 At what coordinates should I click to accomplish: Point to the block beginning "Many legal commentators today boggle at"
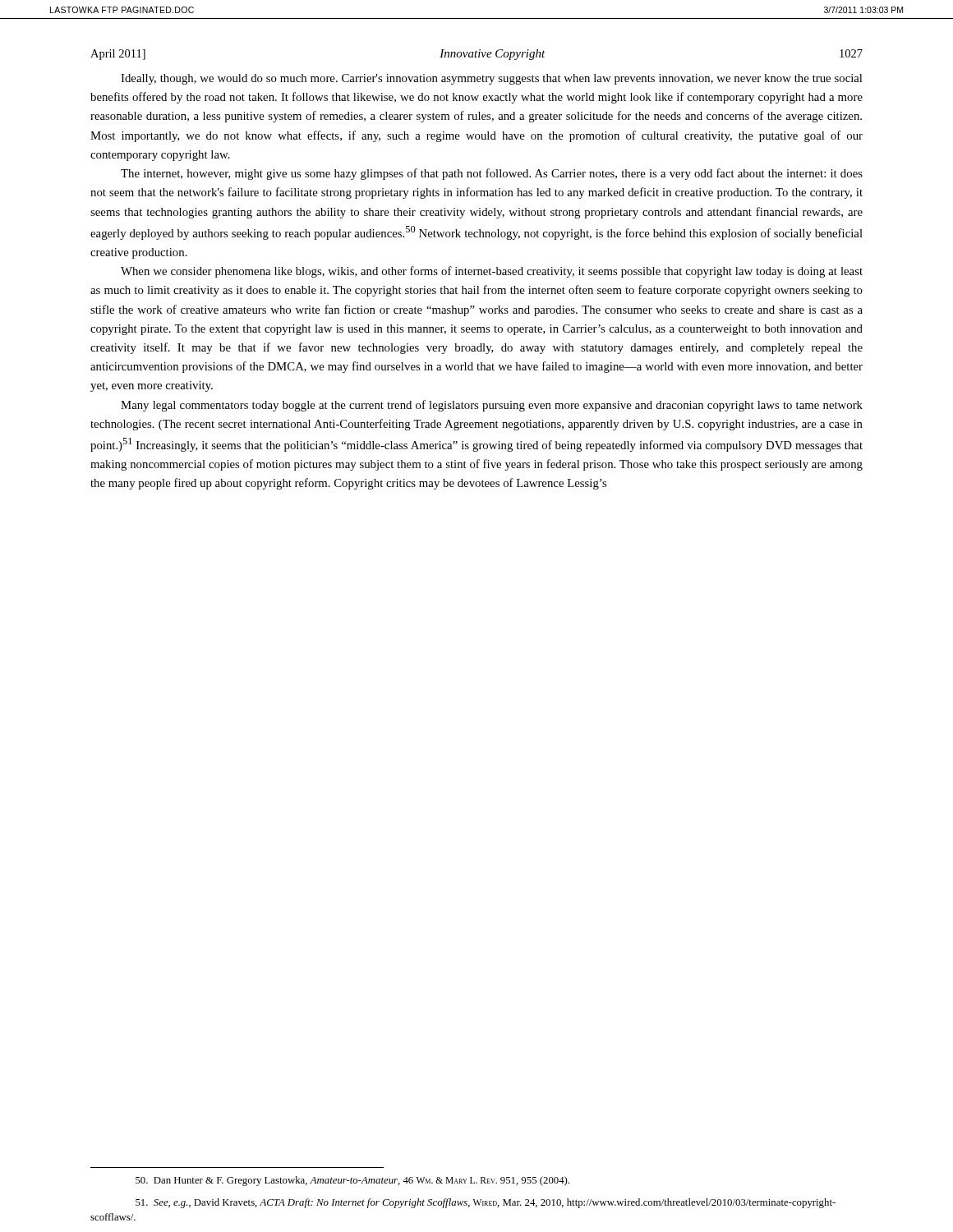pos(476,444)
